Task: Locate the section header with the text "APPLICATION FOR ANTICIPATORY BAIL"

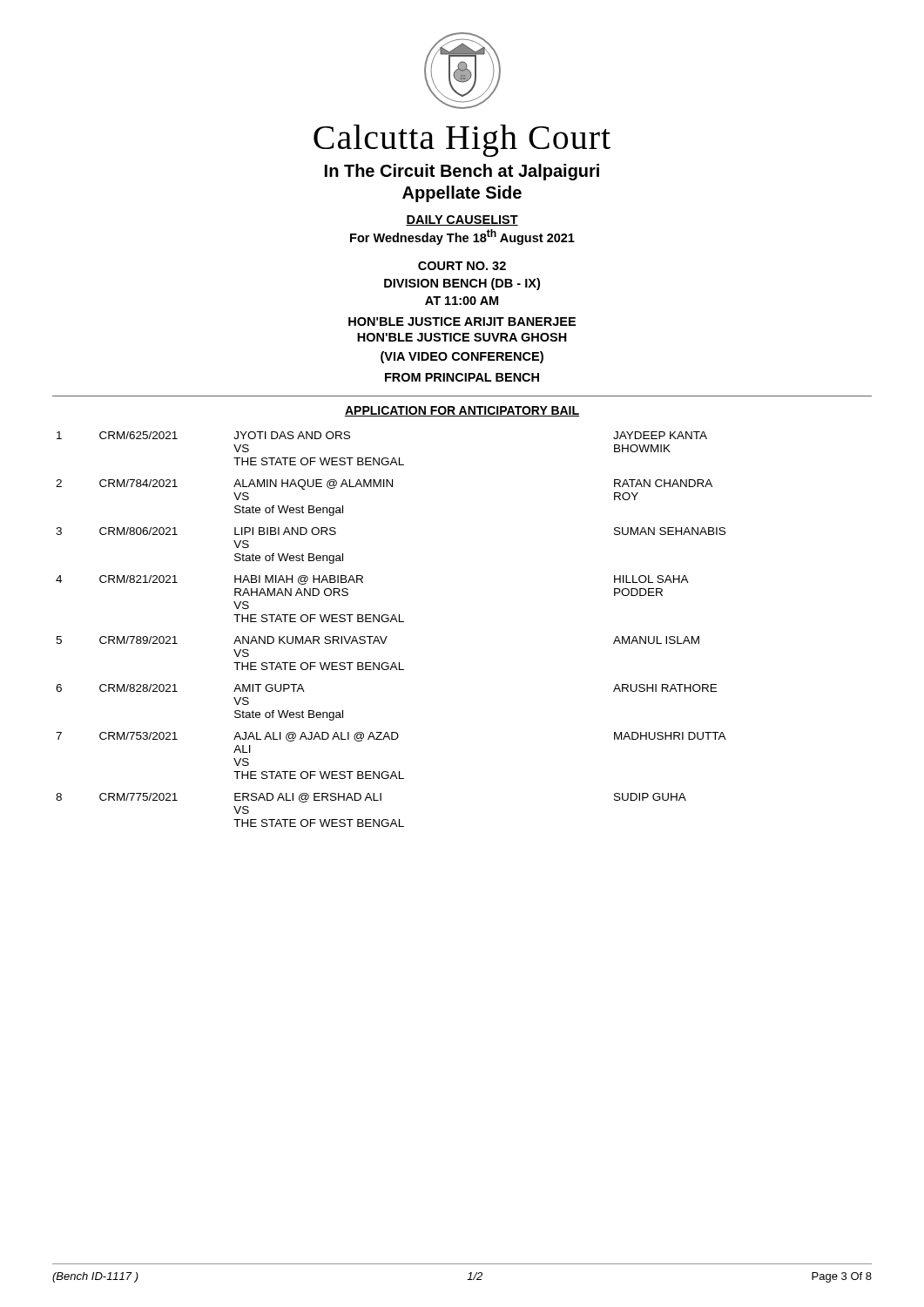Action: (x=462, y=410)
